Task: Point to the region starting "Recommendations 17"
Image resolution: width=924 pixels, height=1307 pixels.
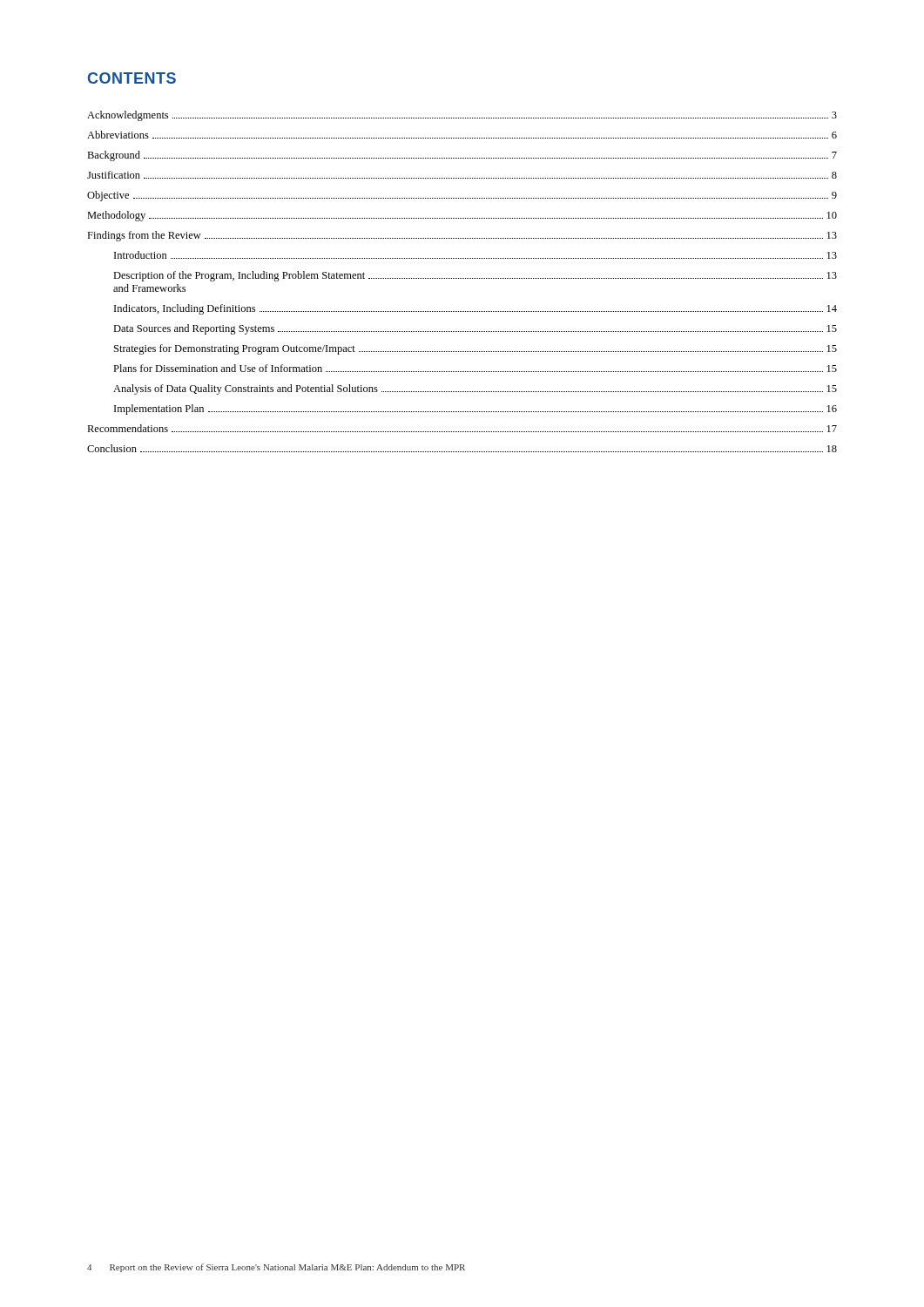Action: coord(462,429)
